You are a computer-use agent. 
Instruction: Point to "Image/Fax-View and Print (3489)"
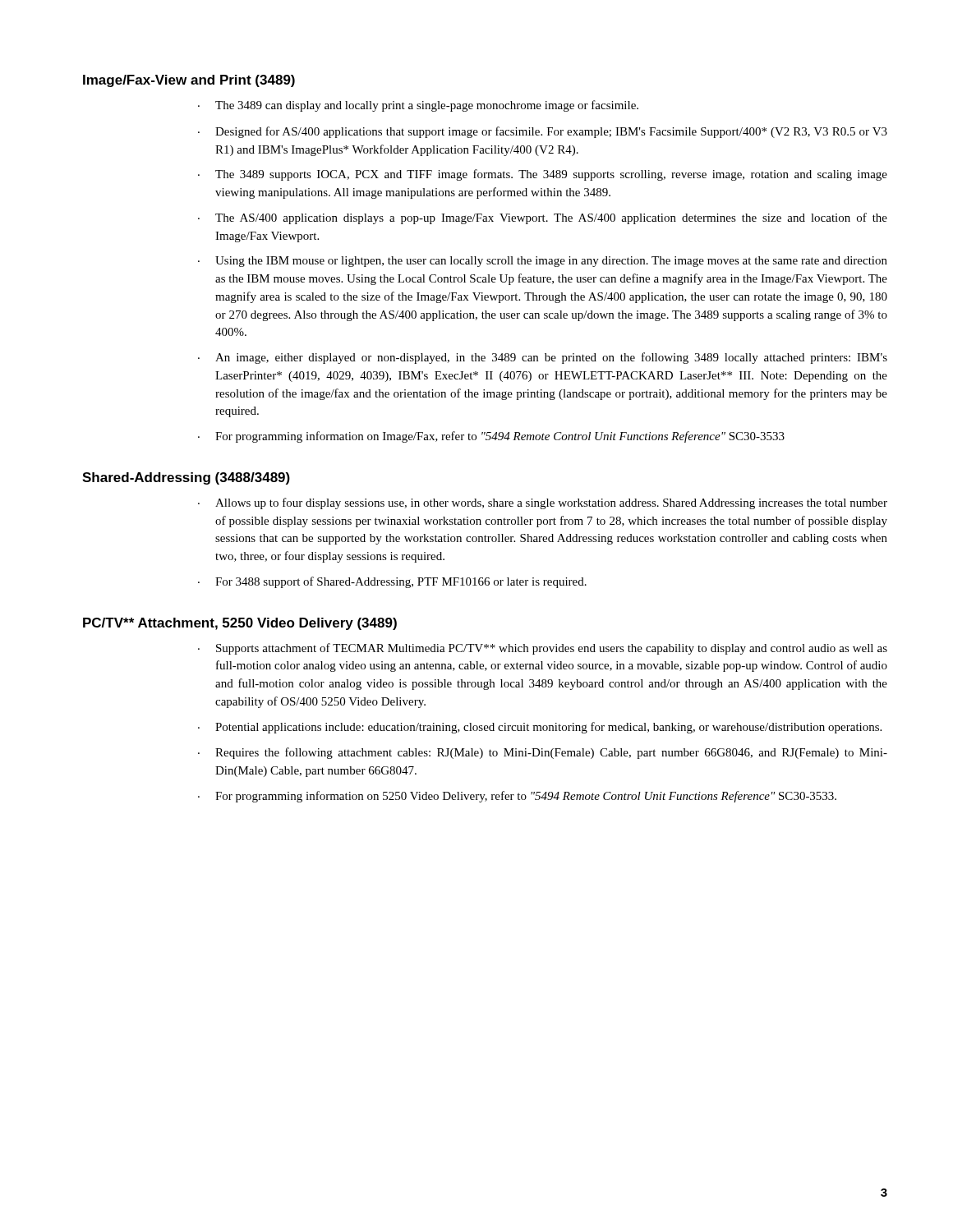click(189, 80)
